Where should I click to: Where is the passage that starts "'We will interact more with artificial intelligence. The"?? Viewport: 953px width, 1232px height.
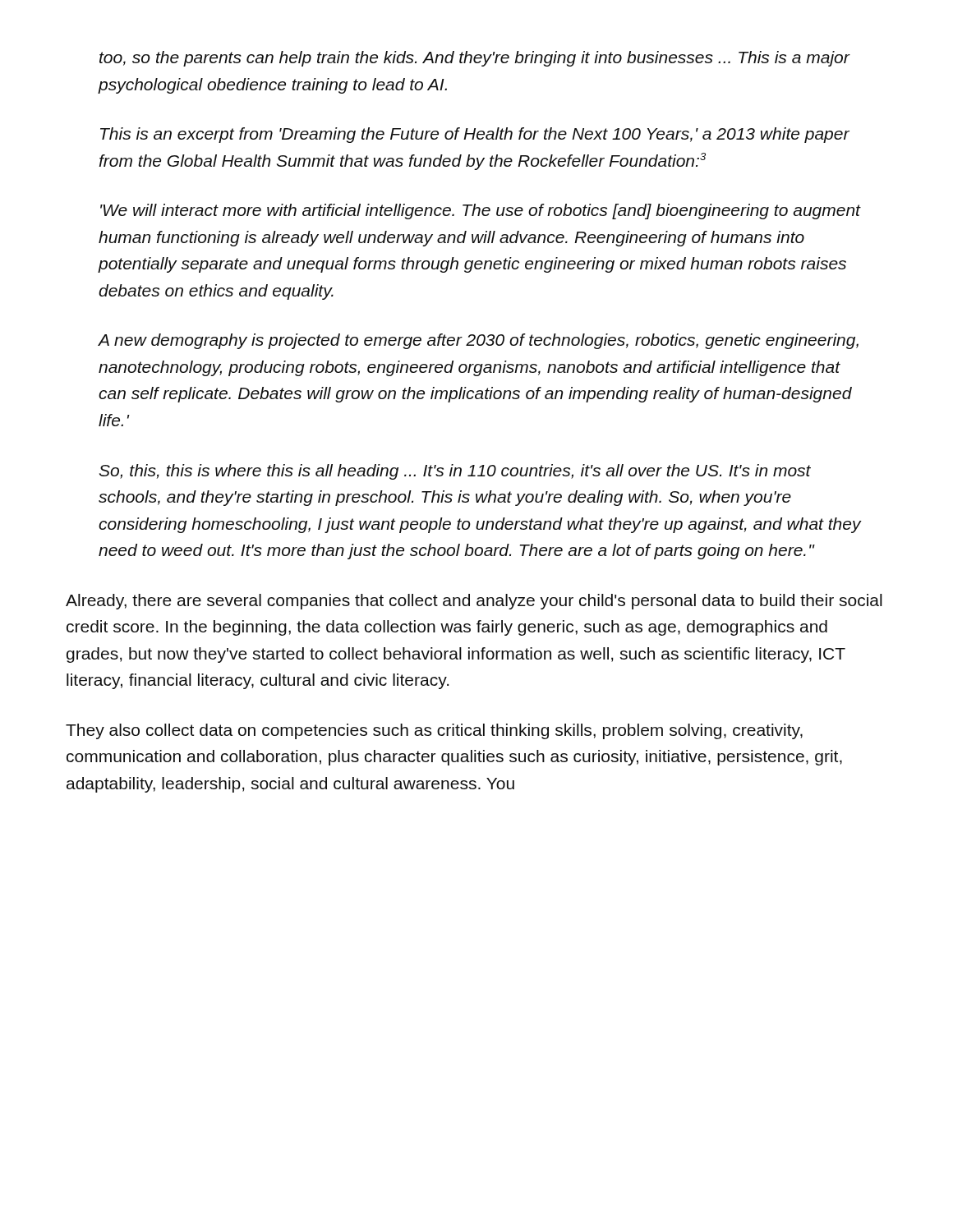pyautogui.click(x=479, y=250)
